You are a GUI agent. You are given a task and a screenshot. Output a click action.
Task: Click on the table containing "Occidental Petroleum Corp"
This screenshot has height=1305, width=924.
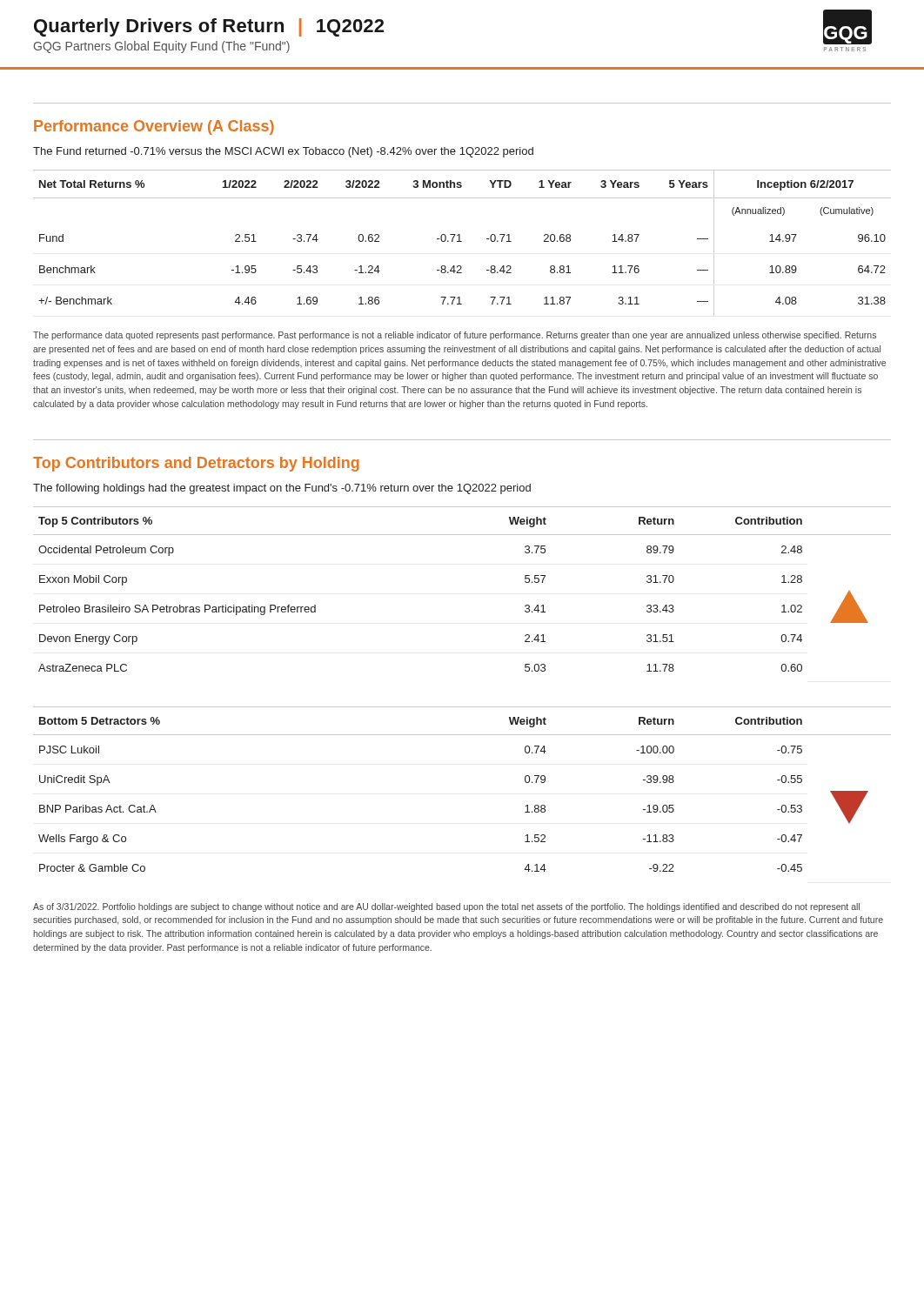462,594
